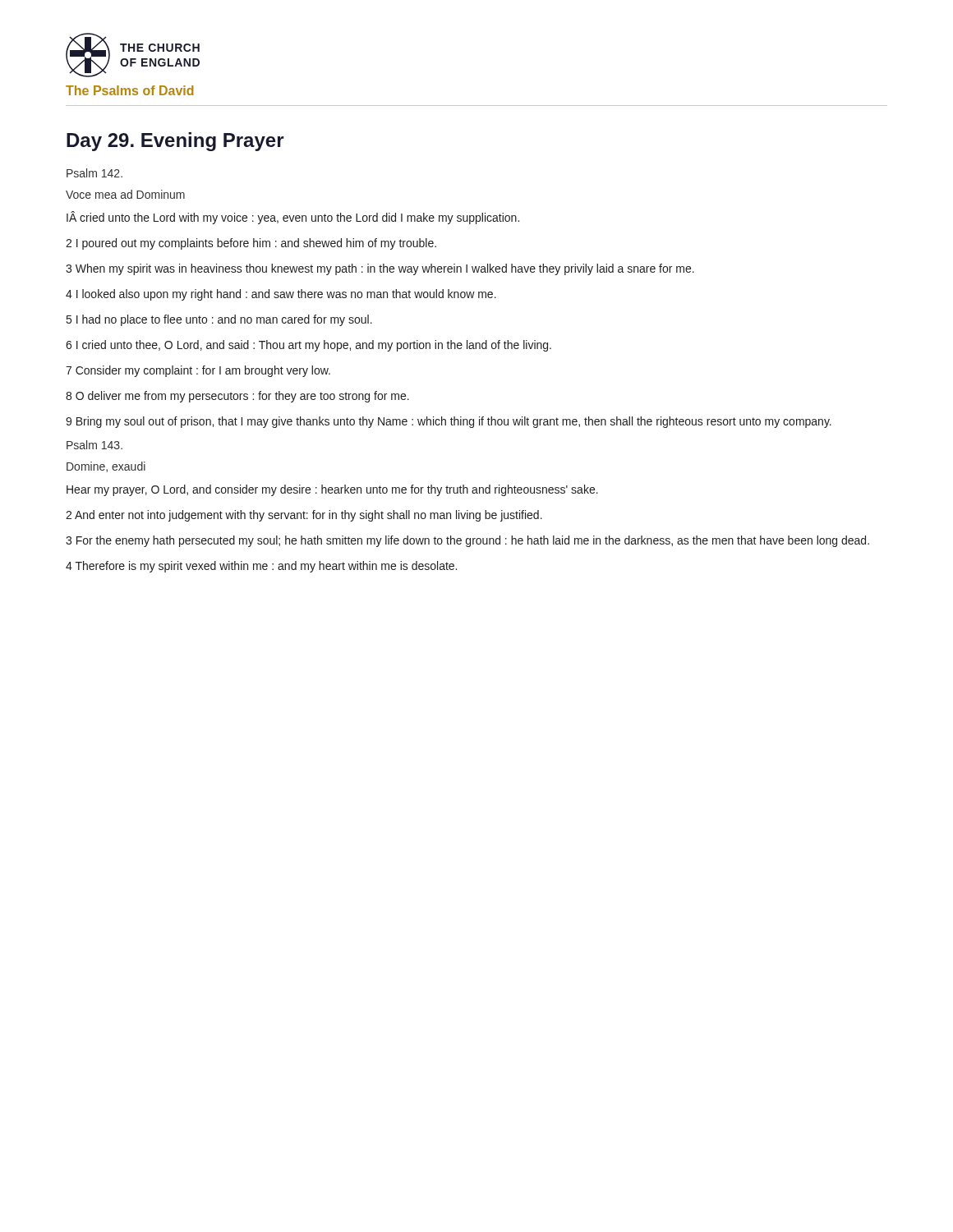Select the text containing "Psalm 143."
Screen dimensions: 1232x953
95,445
